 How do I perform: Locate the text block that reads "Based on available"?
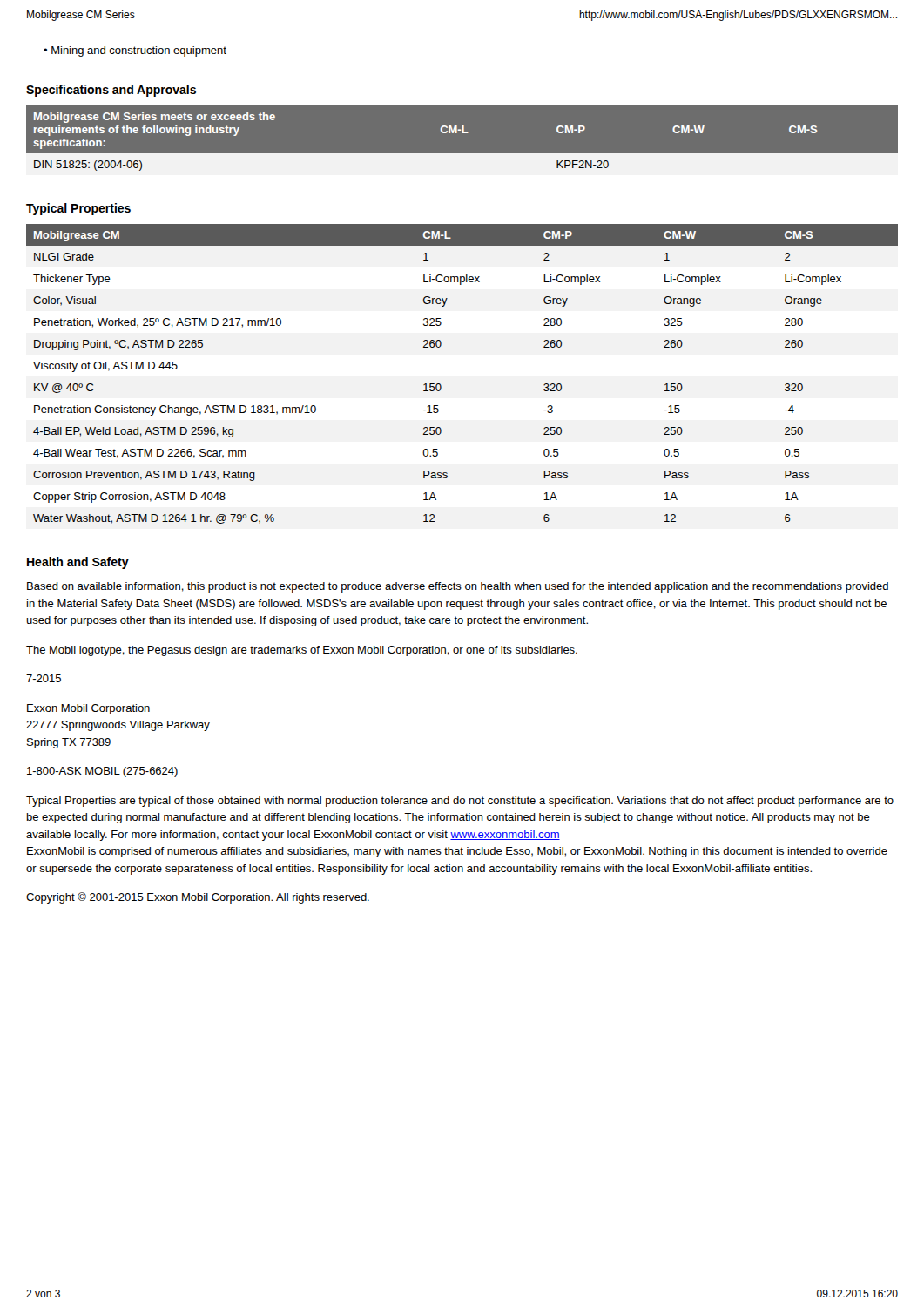pos(457,603)
